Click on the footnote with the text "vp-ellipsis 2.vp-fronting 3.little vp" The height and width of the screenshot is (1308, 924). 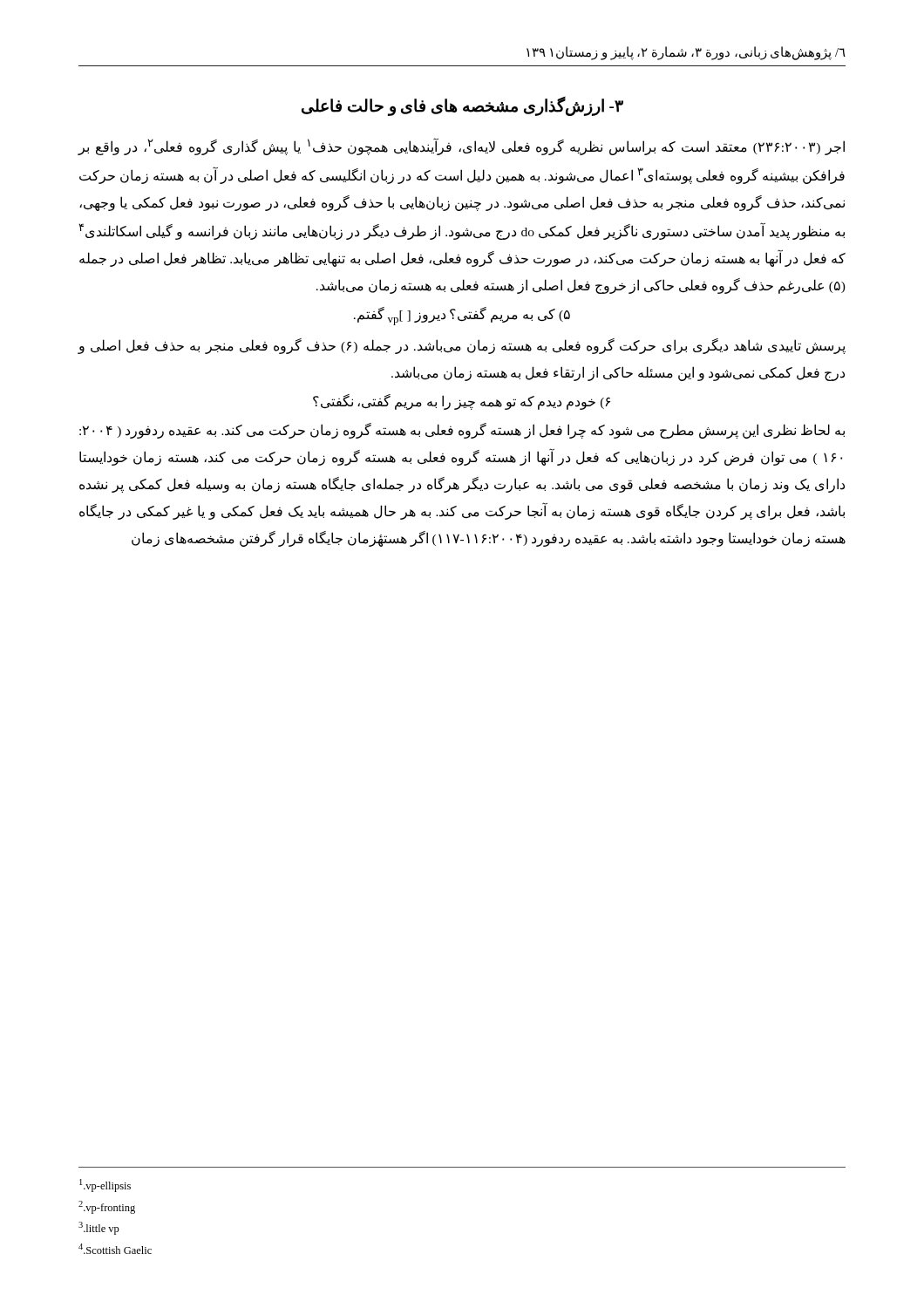coord(115,1217)
